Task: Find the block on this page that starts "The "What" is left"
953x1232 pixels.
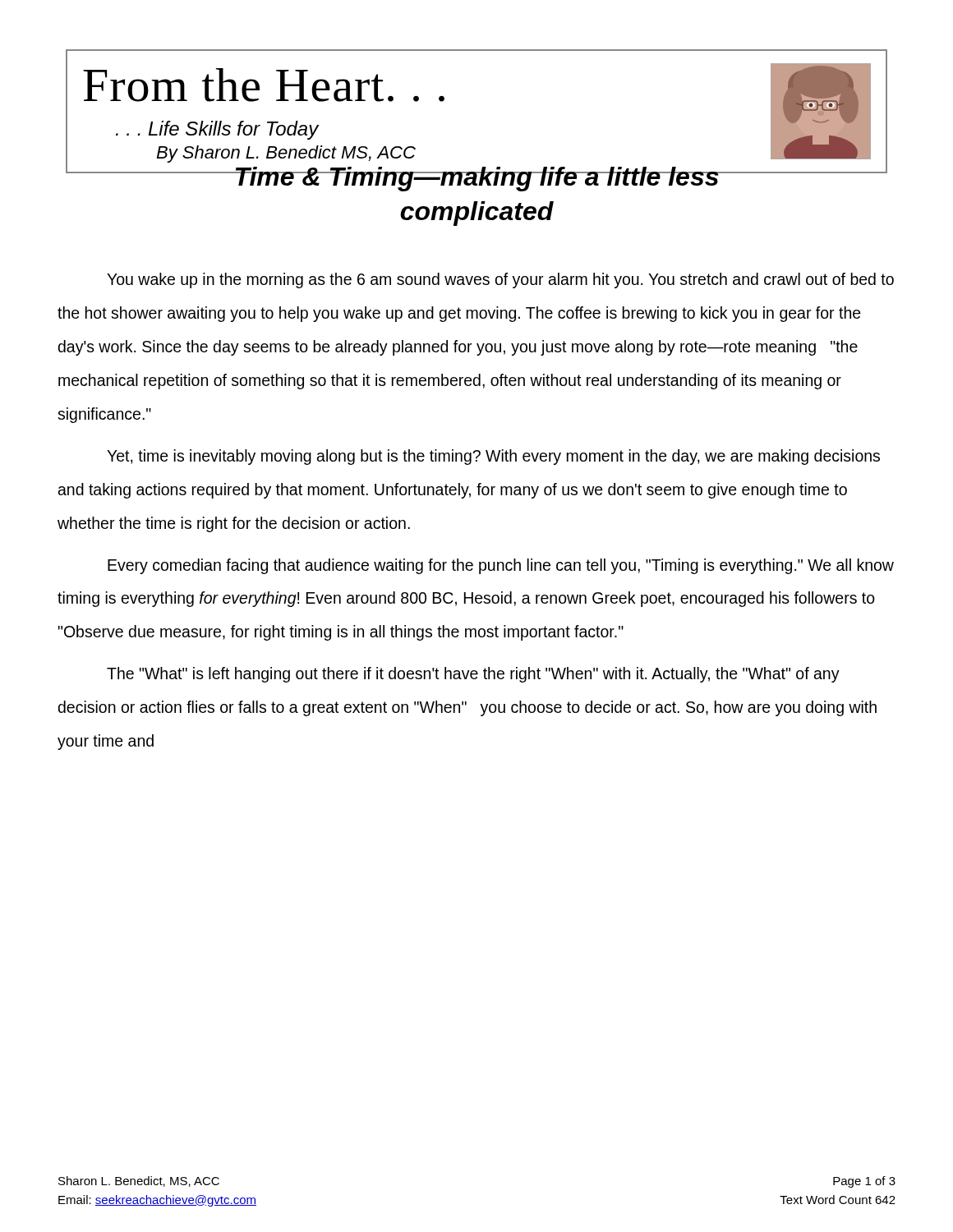Action: [x=467, y=707]
